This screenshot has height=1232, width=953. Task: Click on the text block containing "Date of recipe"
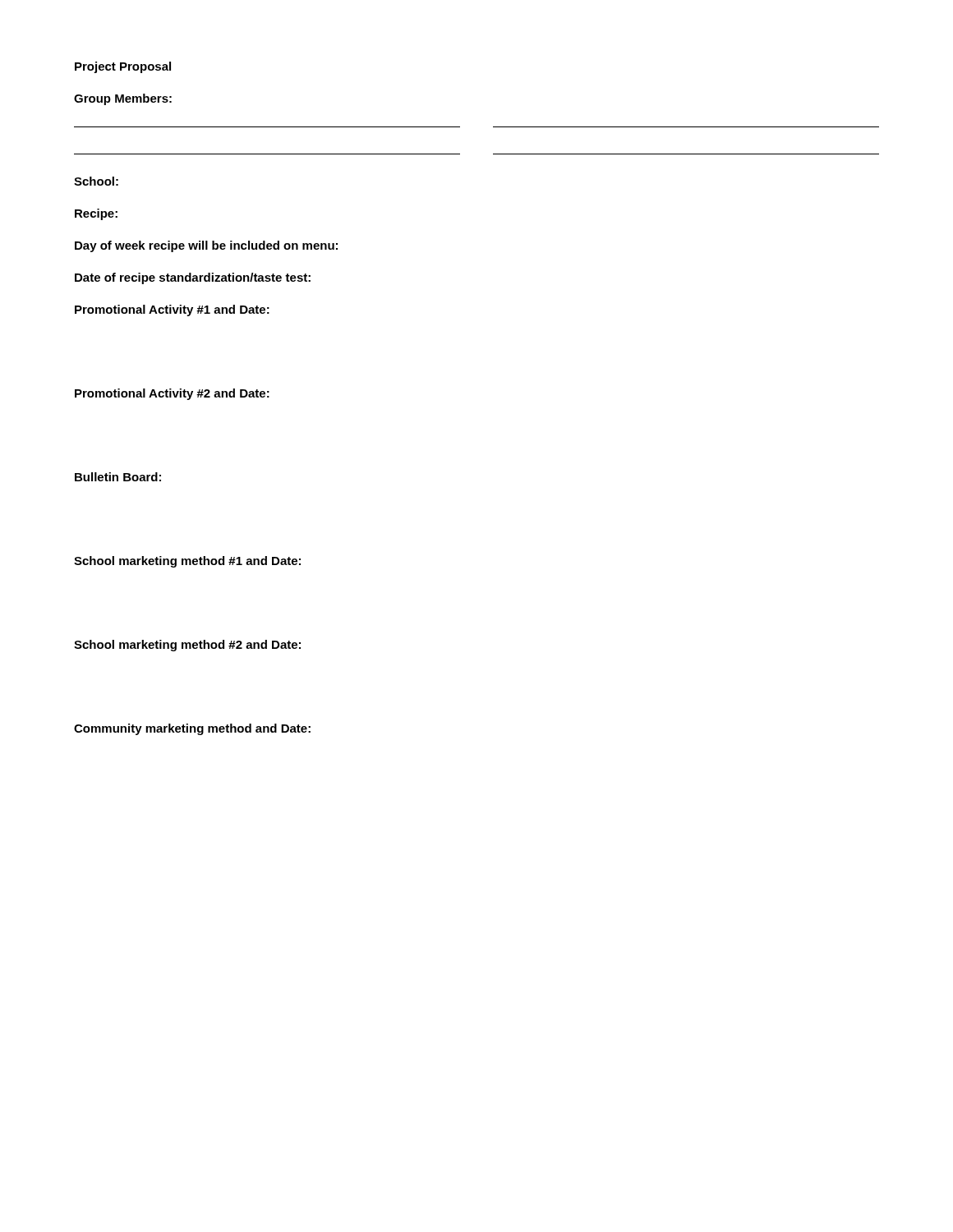(193, 277)
